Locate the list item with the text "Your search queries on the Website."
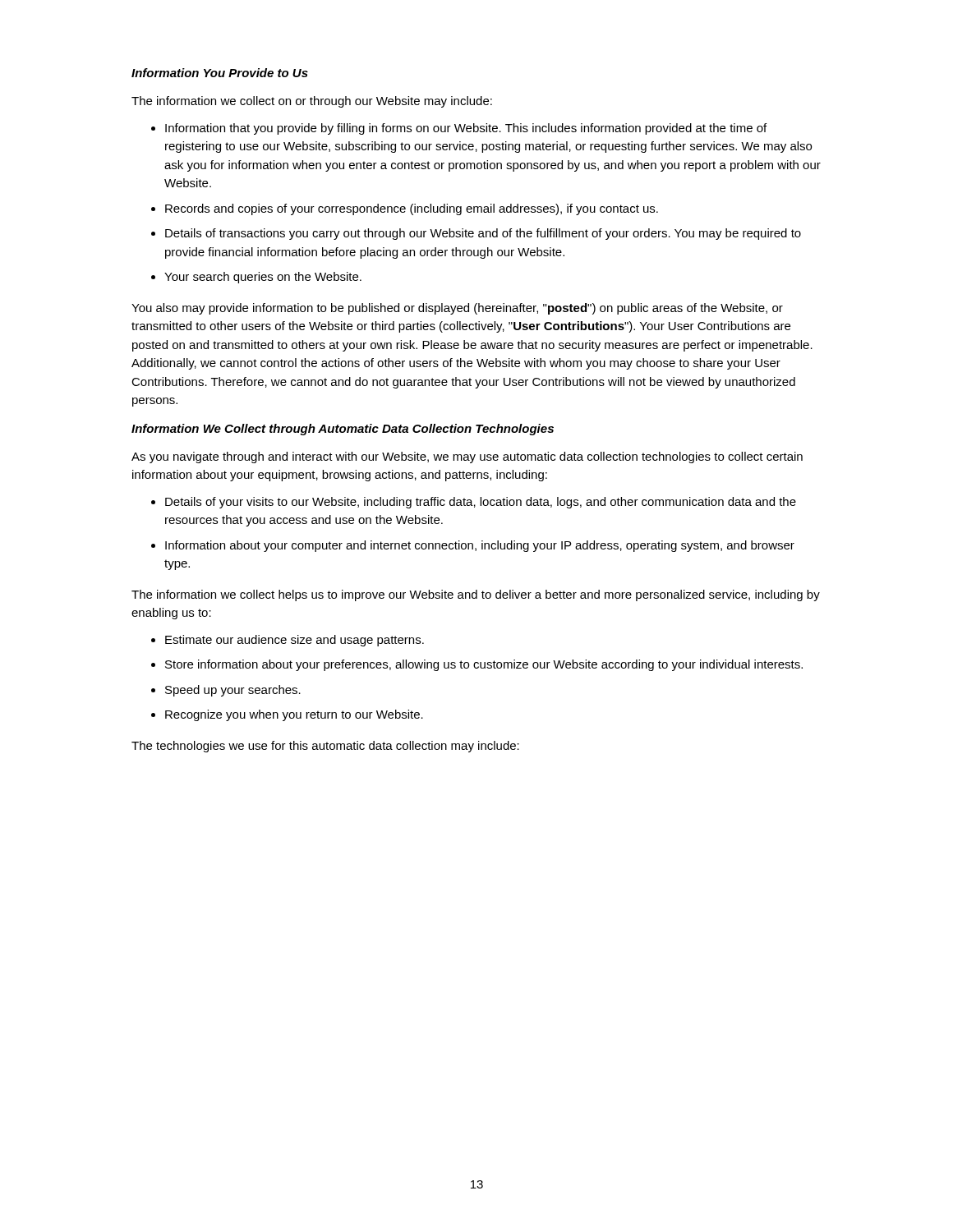This screenshot has width=953, height=1232. 263,276
